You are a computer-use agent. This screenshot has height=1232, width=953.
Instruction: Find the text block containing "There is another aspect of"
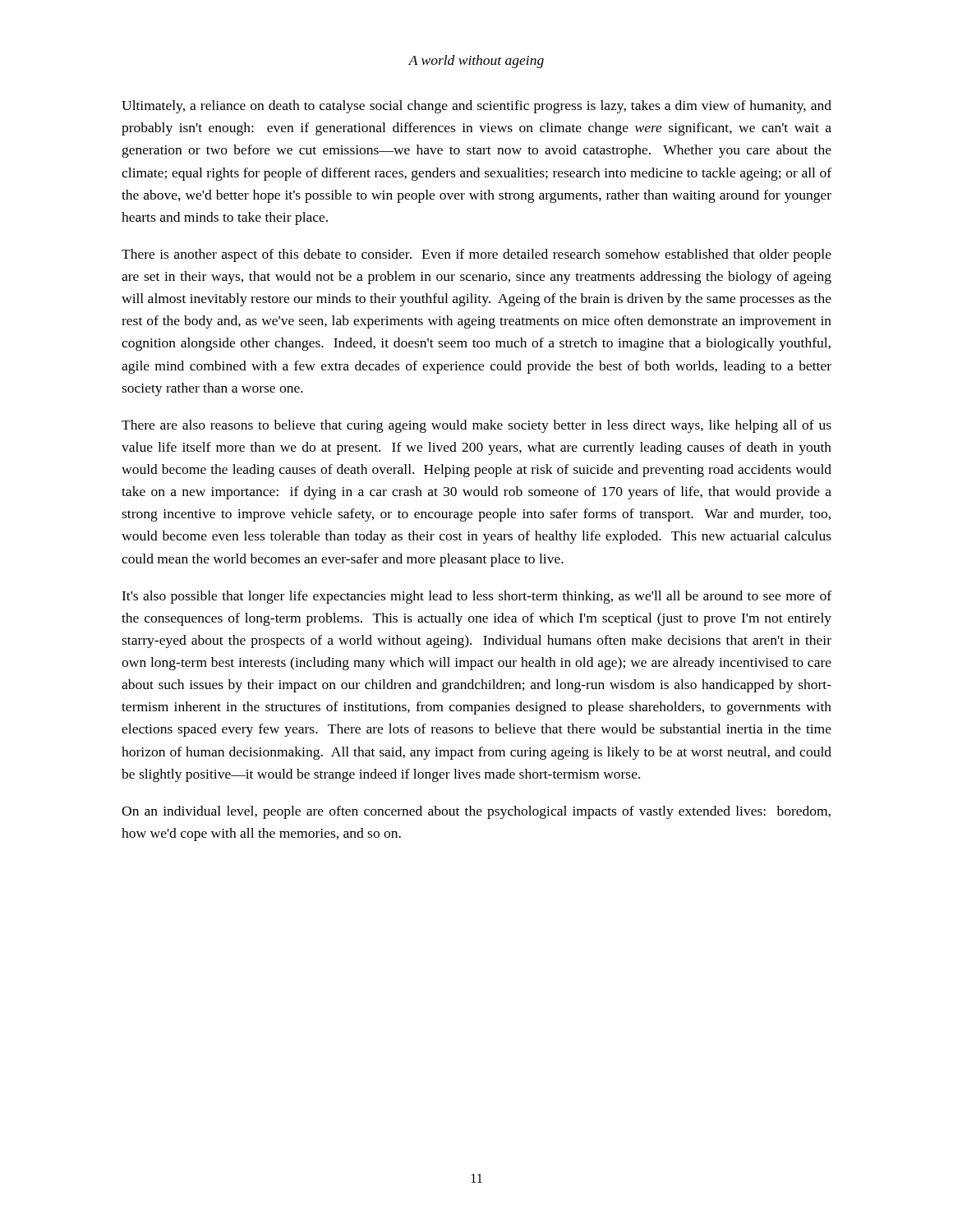point(476,321)
